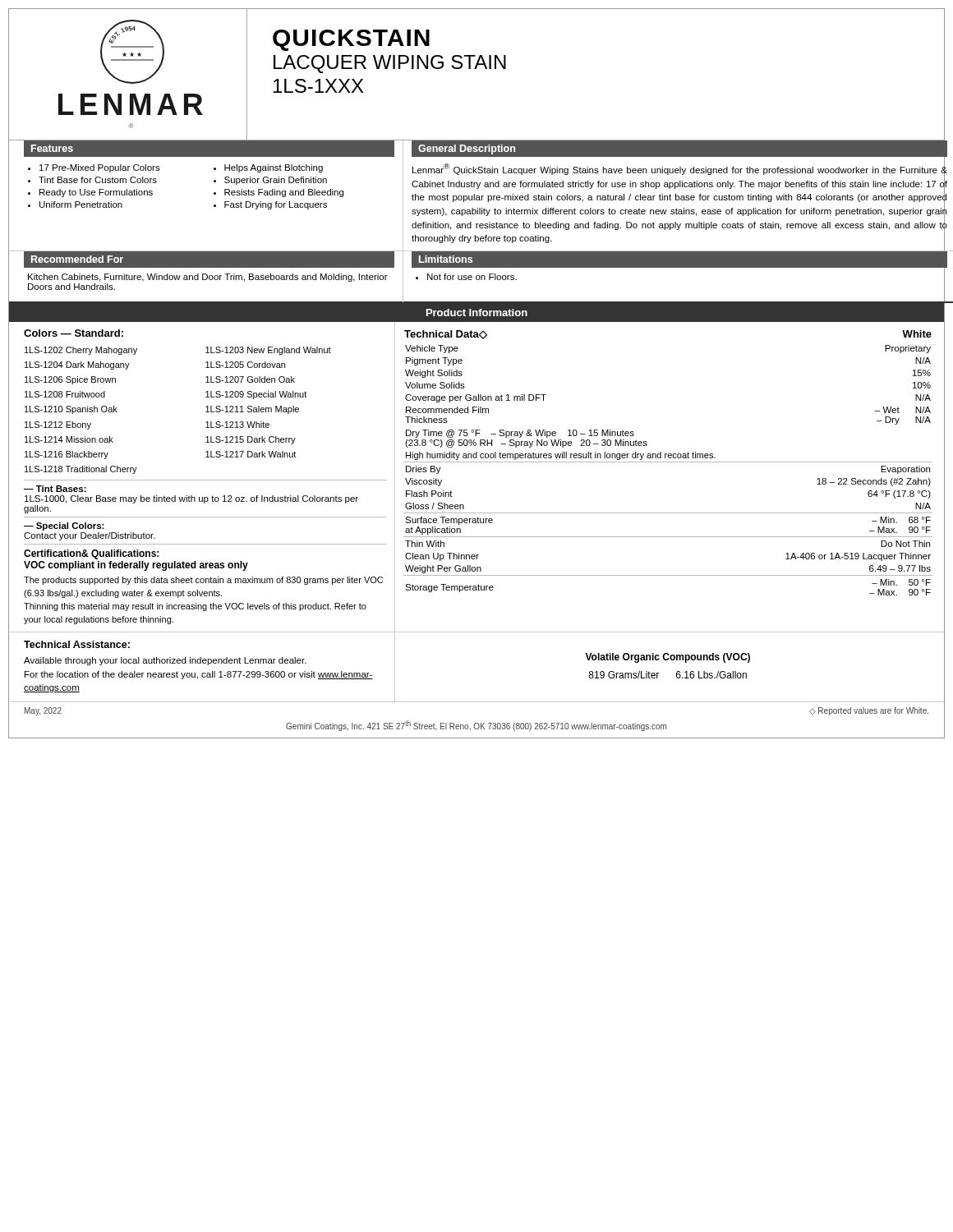Find the block on this page that starts "Ready to Use"

tap(96, 192)
